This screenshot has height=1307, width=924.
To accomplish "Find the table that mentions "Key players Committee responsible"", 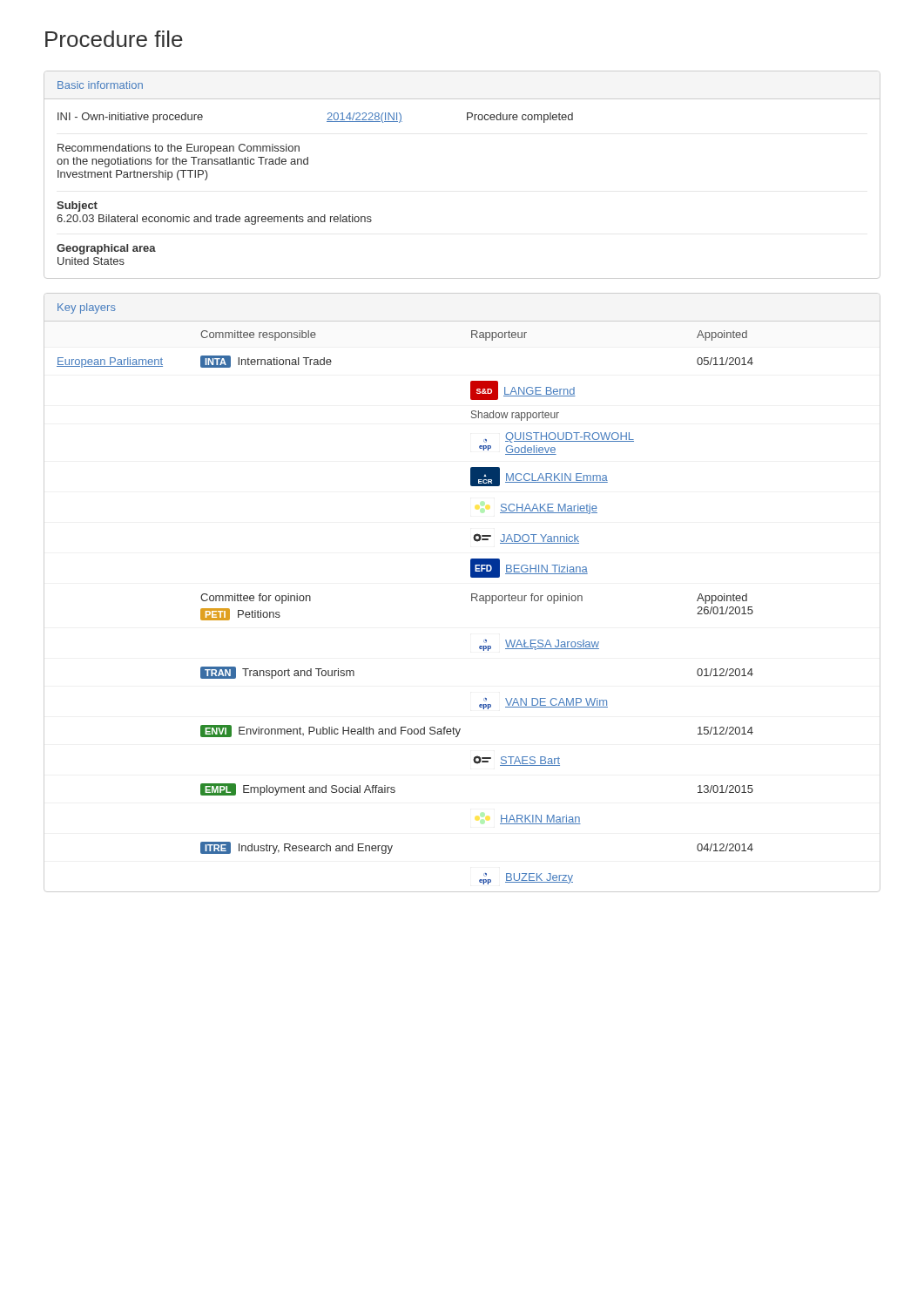I will click(462, 593).
